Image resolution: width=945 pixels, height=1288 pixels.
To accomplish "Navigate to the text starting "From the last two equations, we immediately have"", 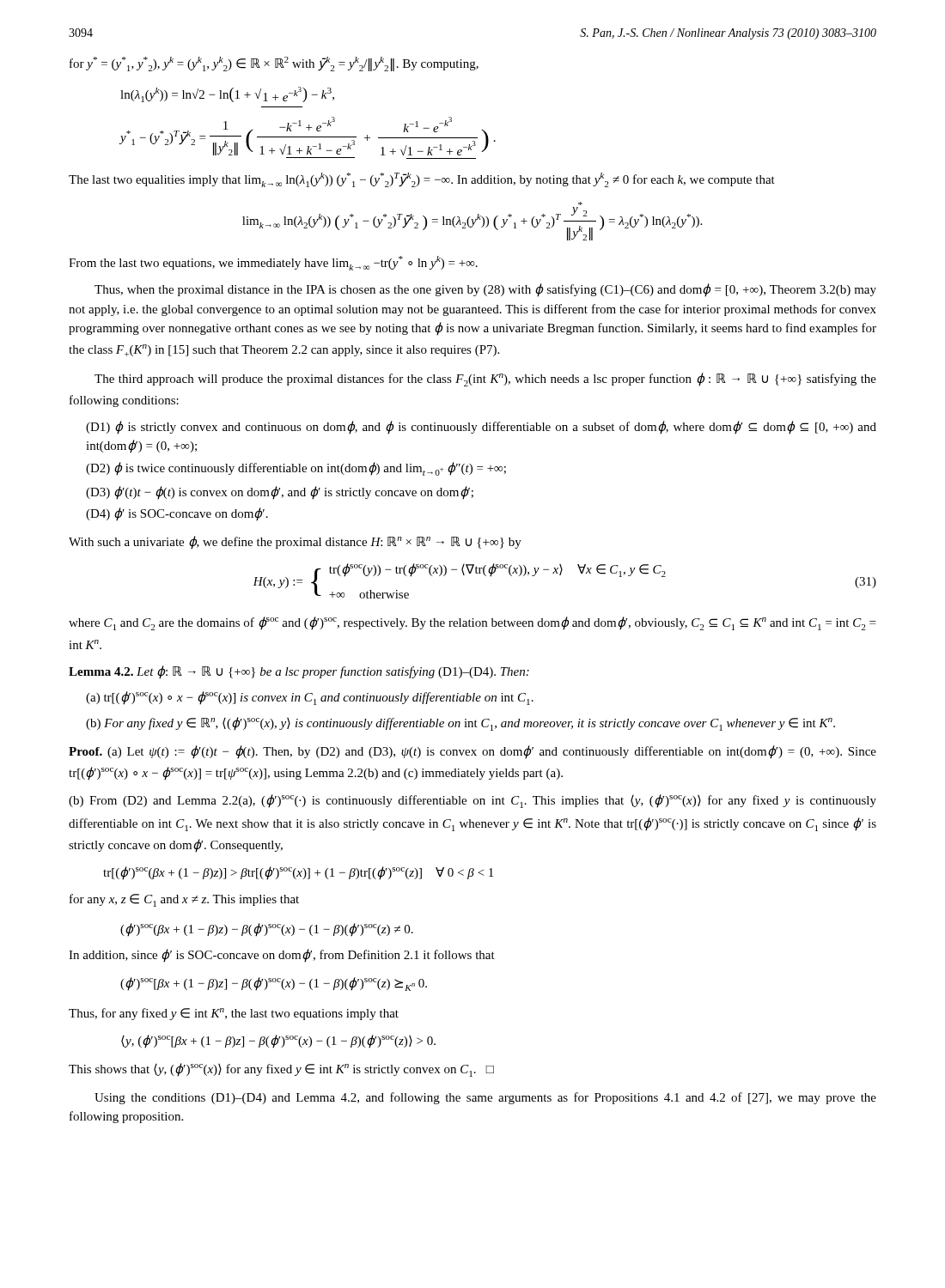I will [273, 263].
